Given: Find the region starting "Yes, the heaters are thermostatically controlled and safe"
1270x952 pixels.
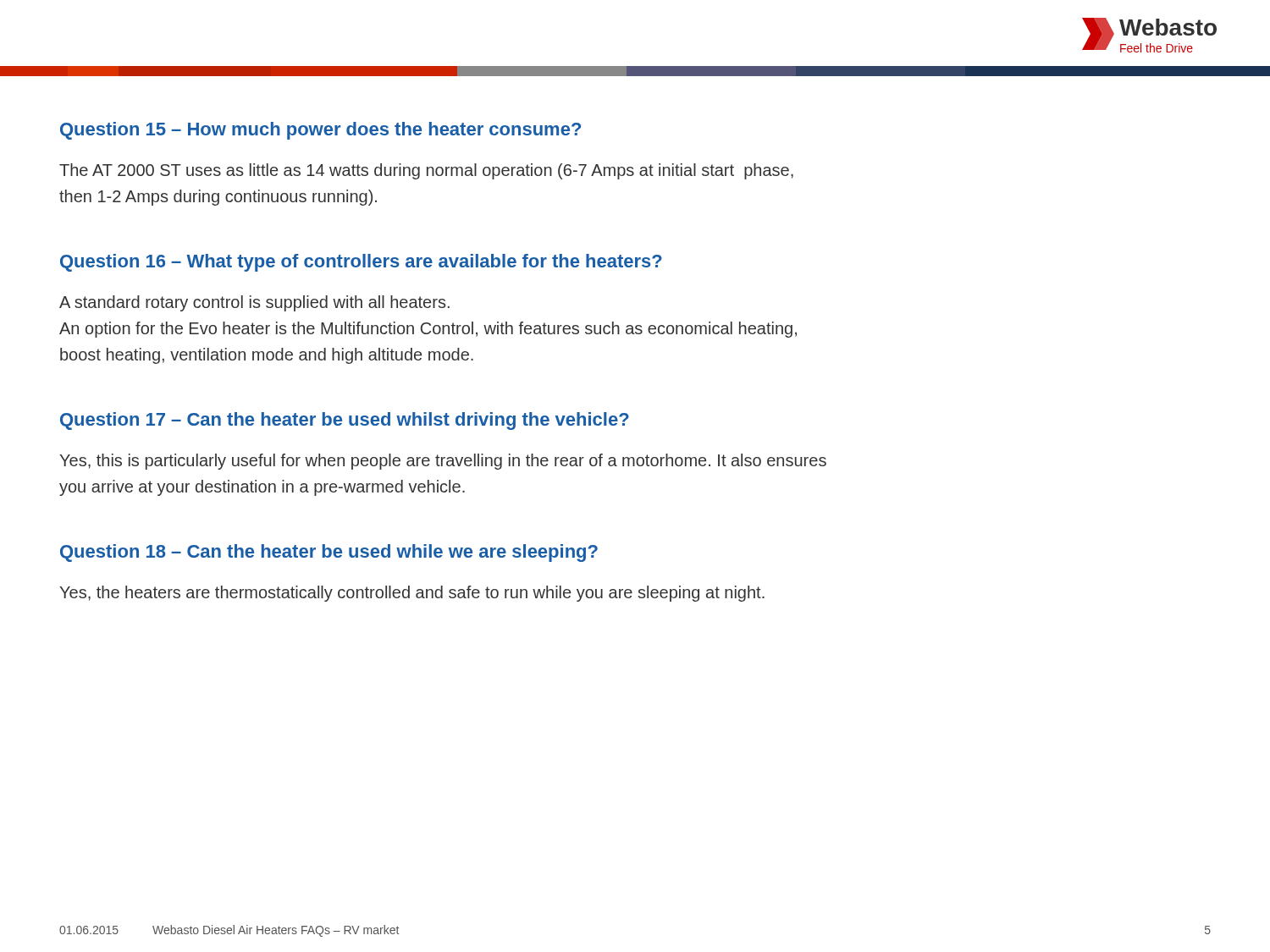Looking at the screenshot, I should (412, 592).
